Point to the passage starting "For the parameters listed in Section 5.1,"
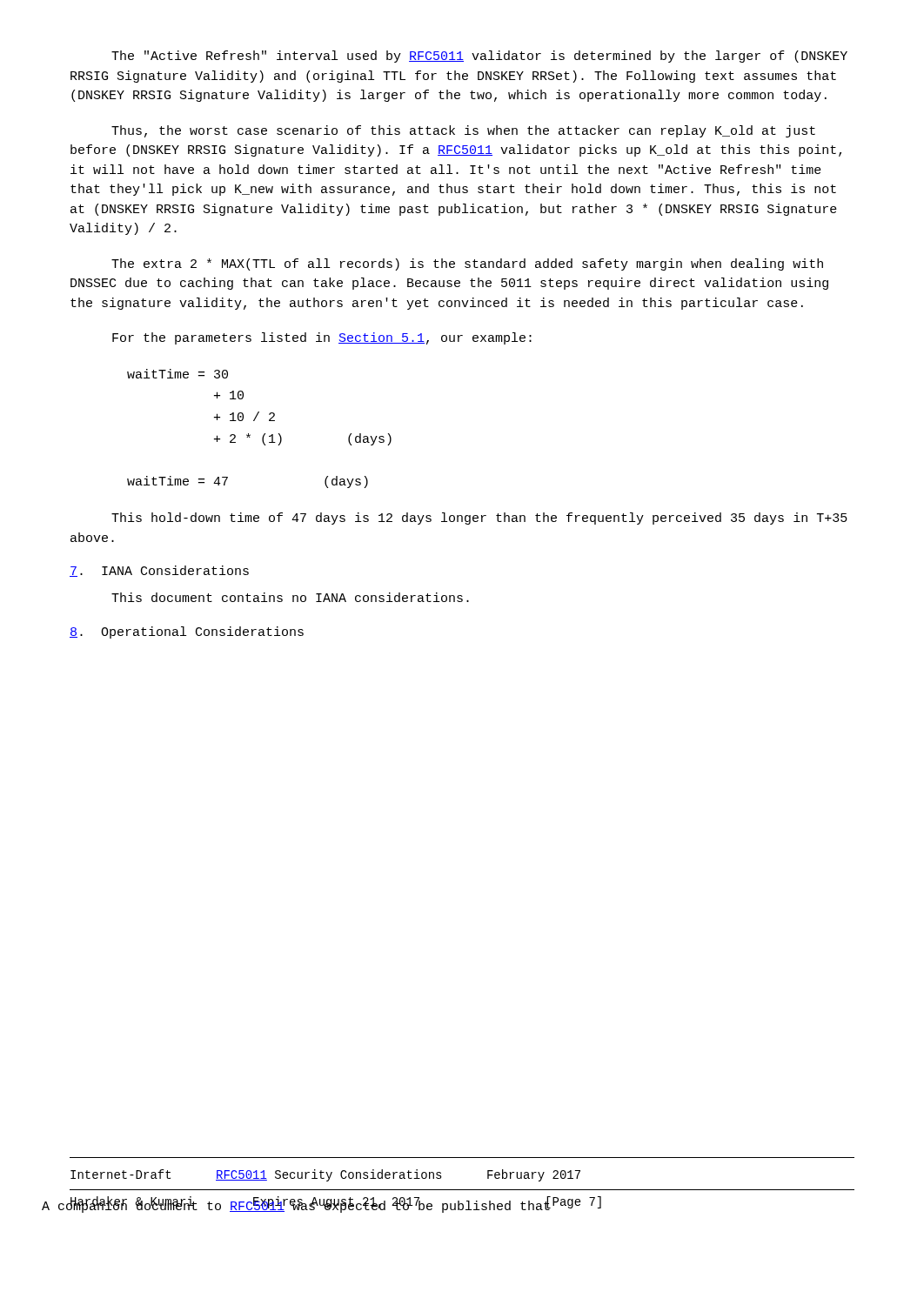This screenshot has height=1305, width=924. tap(462, 340)
